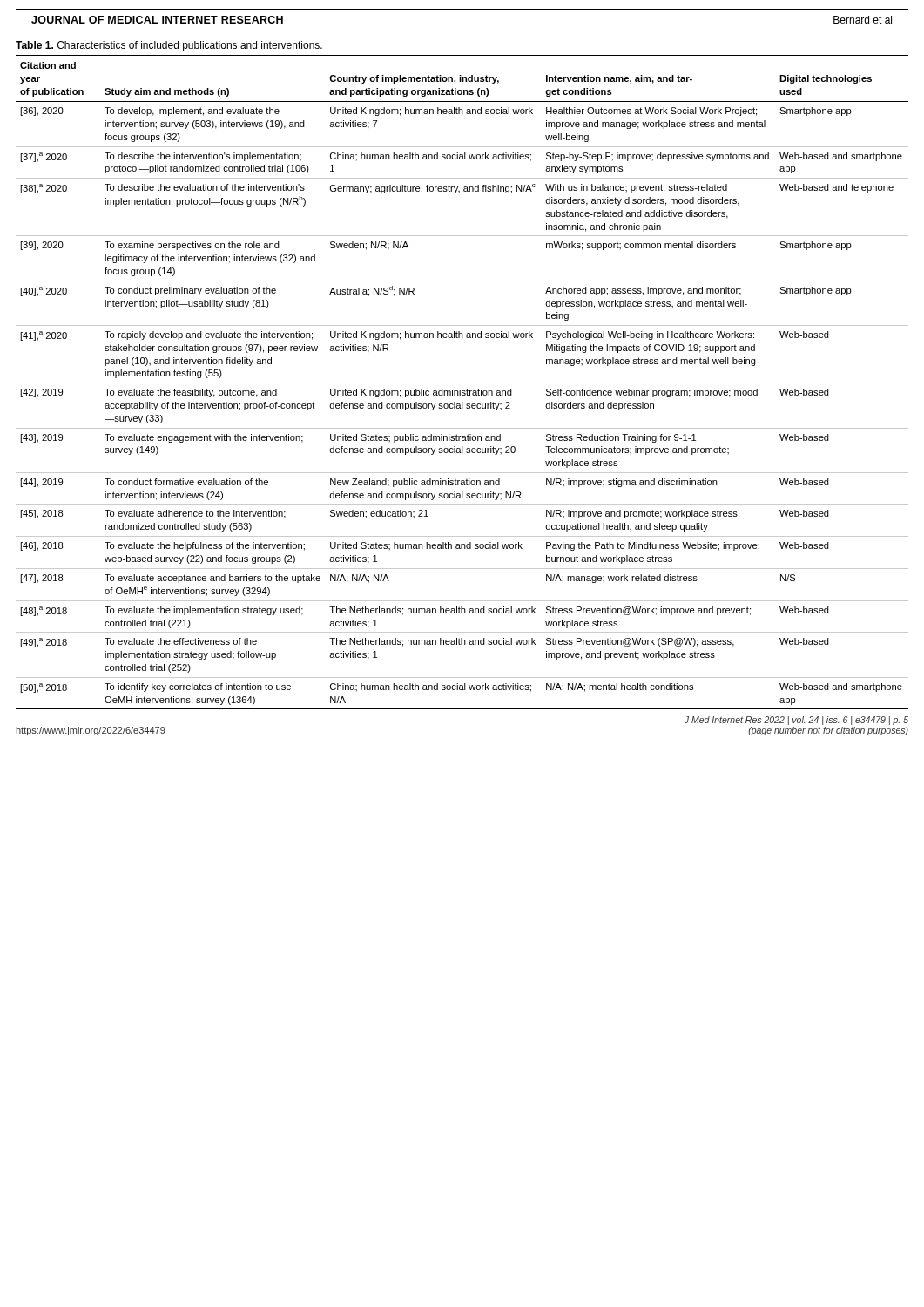Find a table
The width and height of the screenshot is (924, 1307).
pyautogui.click(x=462, y=382)
